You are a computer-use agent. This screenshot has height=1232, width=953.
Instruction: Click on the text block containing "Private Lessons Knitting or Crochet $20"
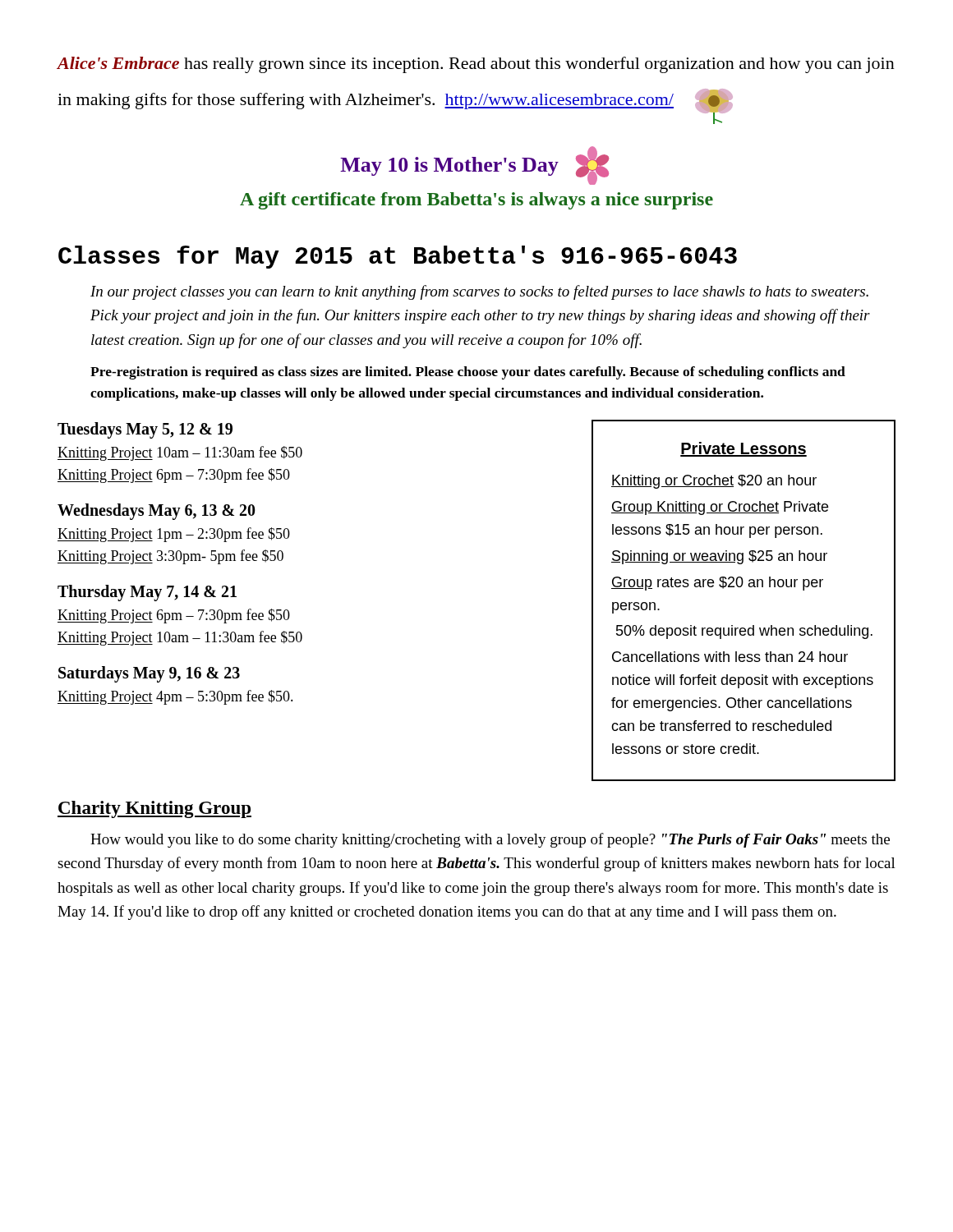click(x=744, y=449)
